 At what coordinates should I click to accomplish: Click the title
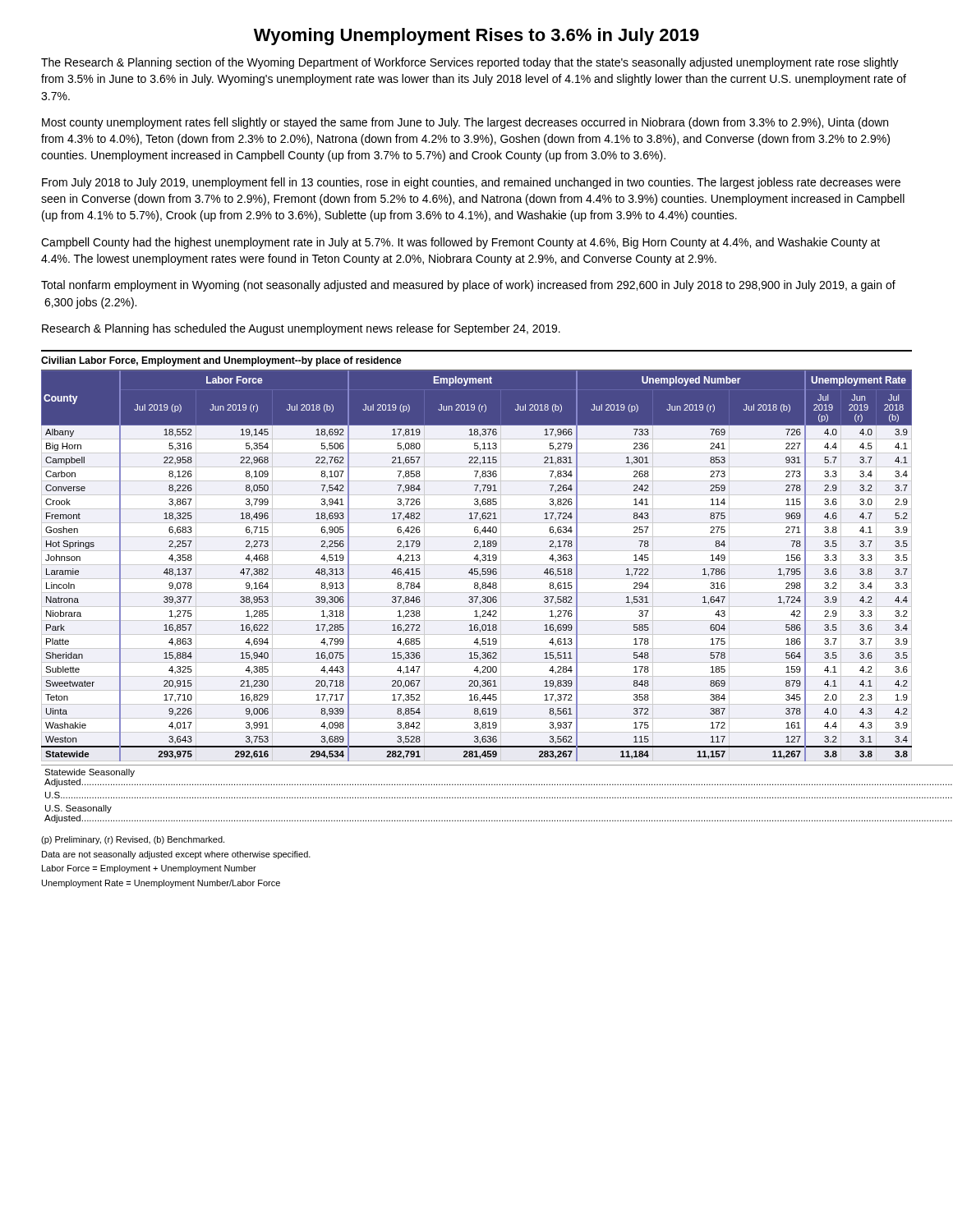(x=476, y=35)
